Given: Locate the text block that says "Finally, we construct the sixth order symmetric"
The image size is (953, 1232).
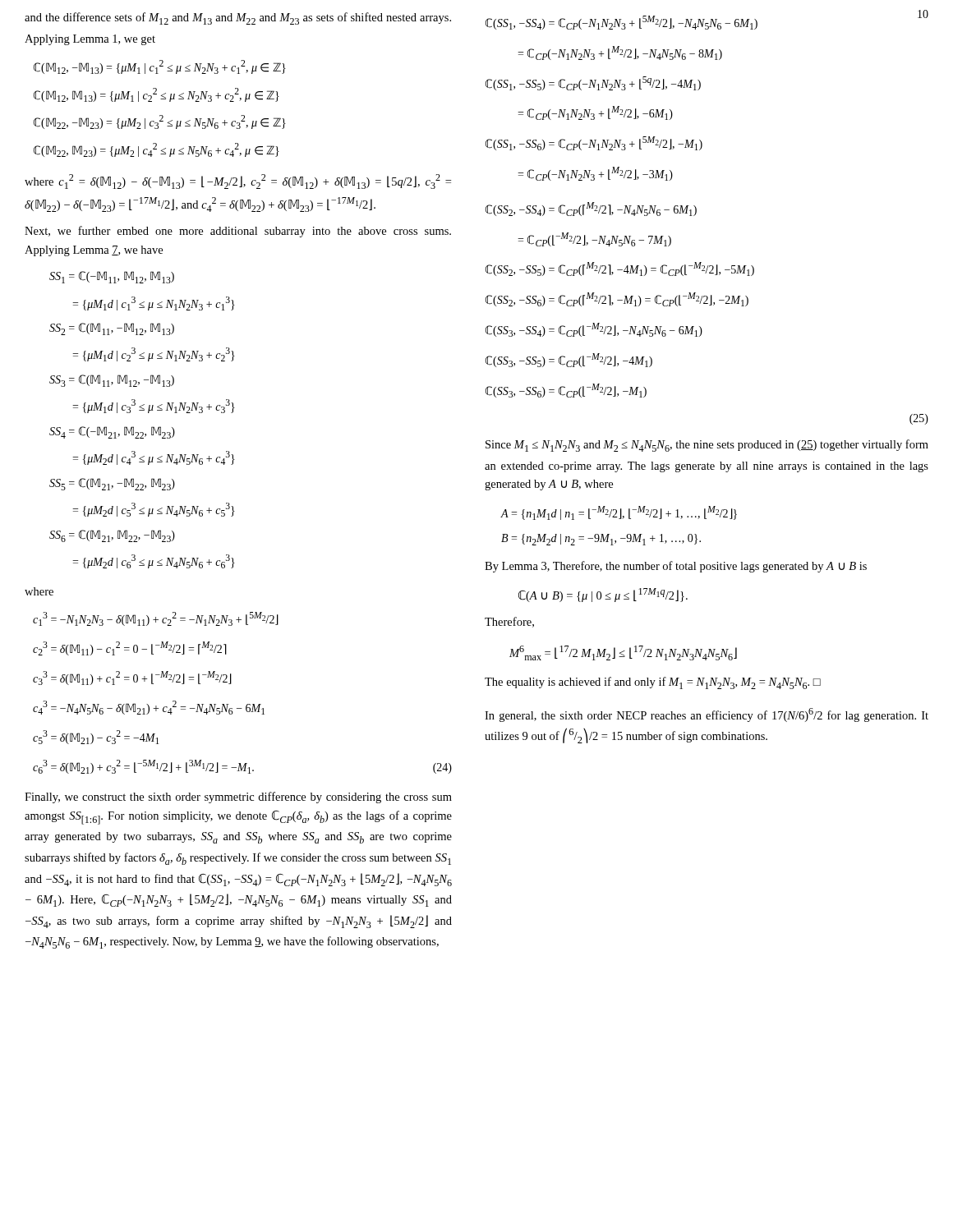Looking at the screenshot, I should click(238, 871).
